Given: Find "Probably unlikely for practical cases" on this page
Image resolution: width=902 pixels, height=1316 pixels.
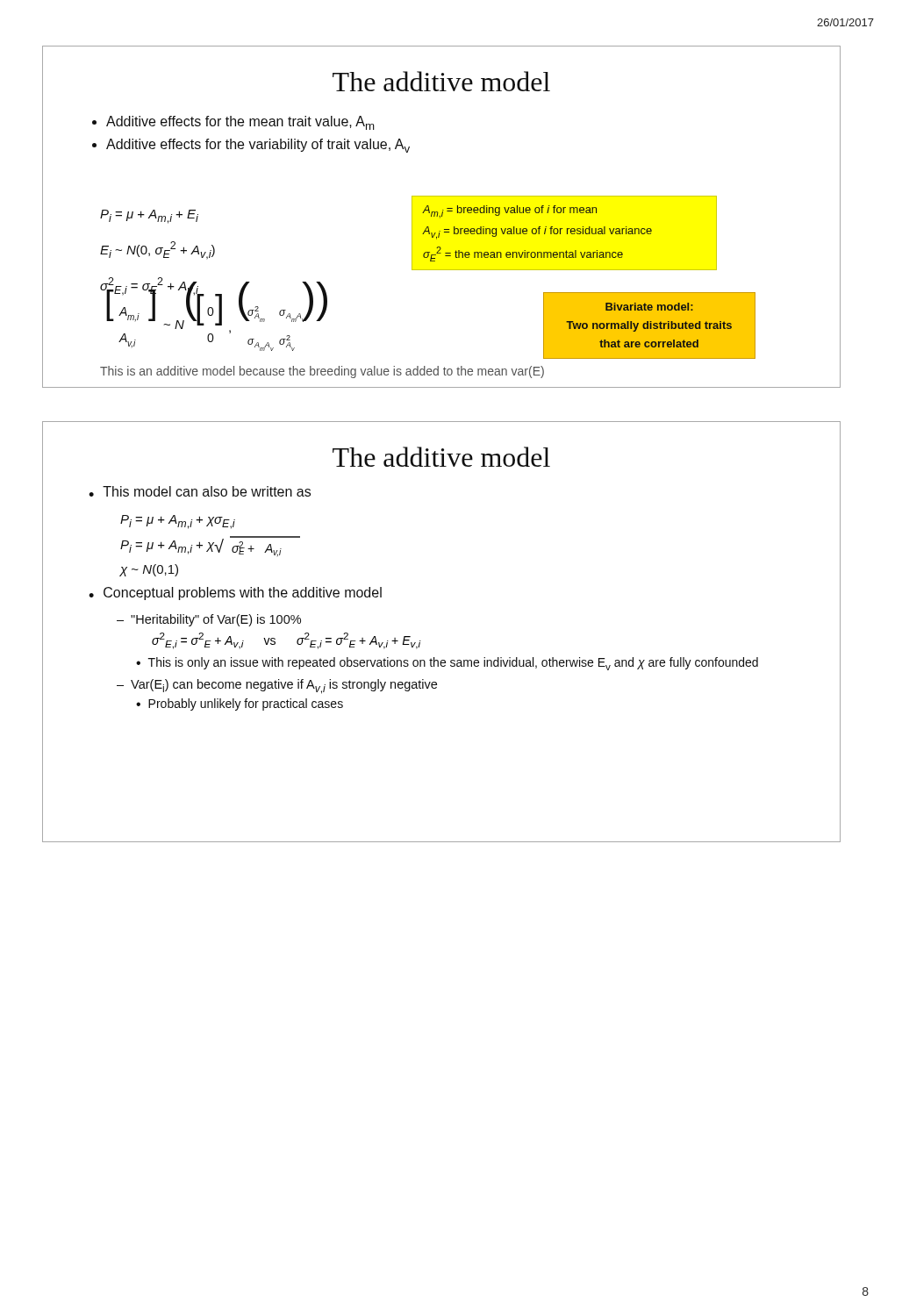Looking at the screenshot, I should point(246,703).
